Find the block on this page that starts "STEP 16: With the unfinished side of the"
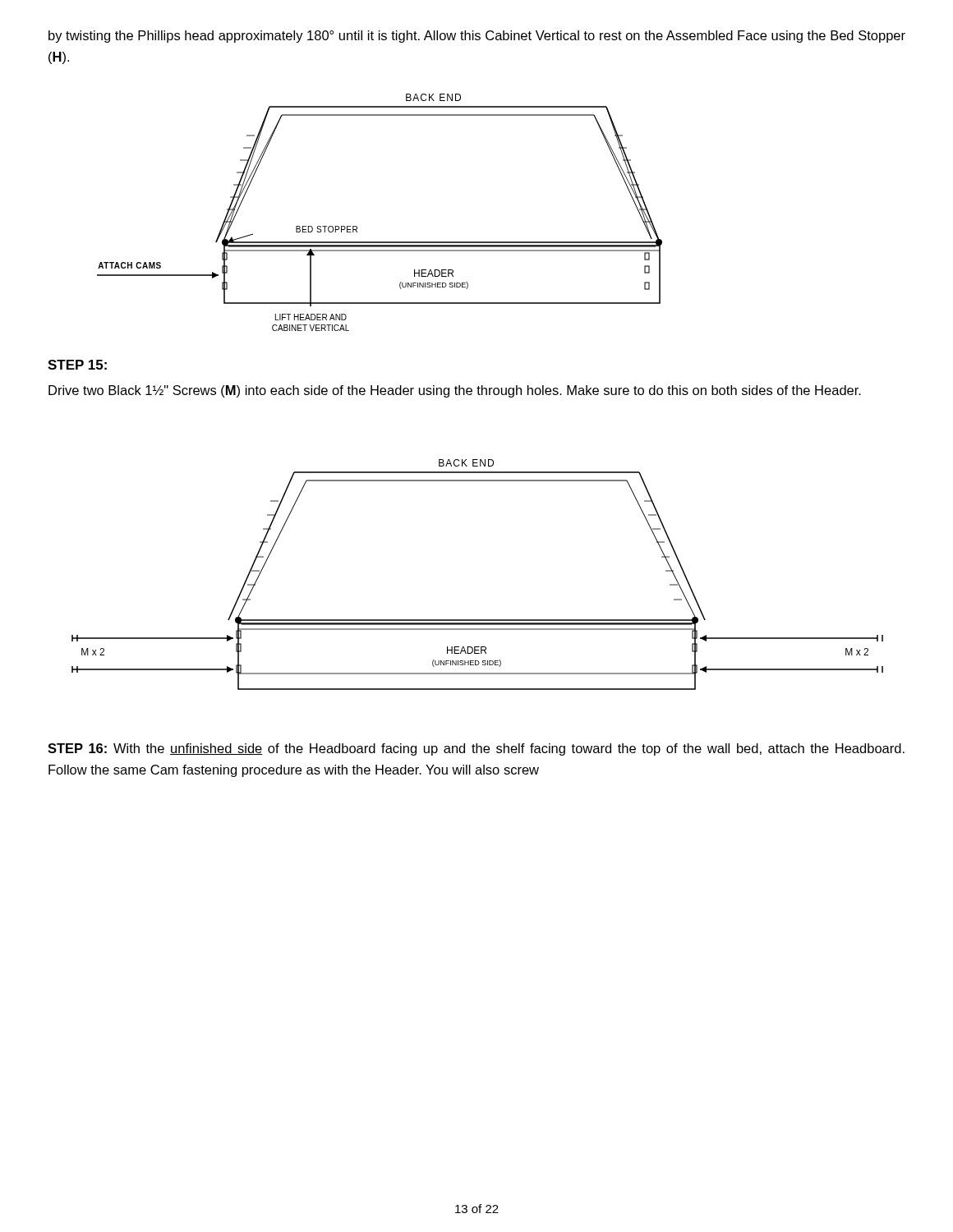The image size is (953, 1232). click(476, 759)
